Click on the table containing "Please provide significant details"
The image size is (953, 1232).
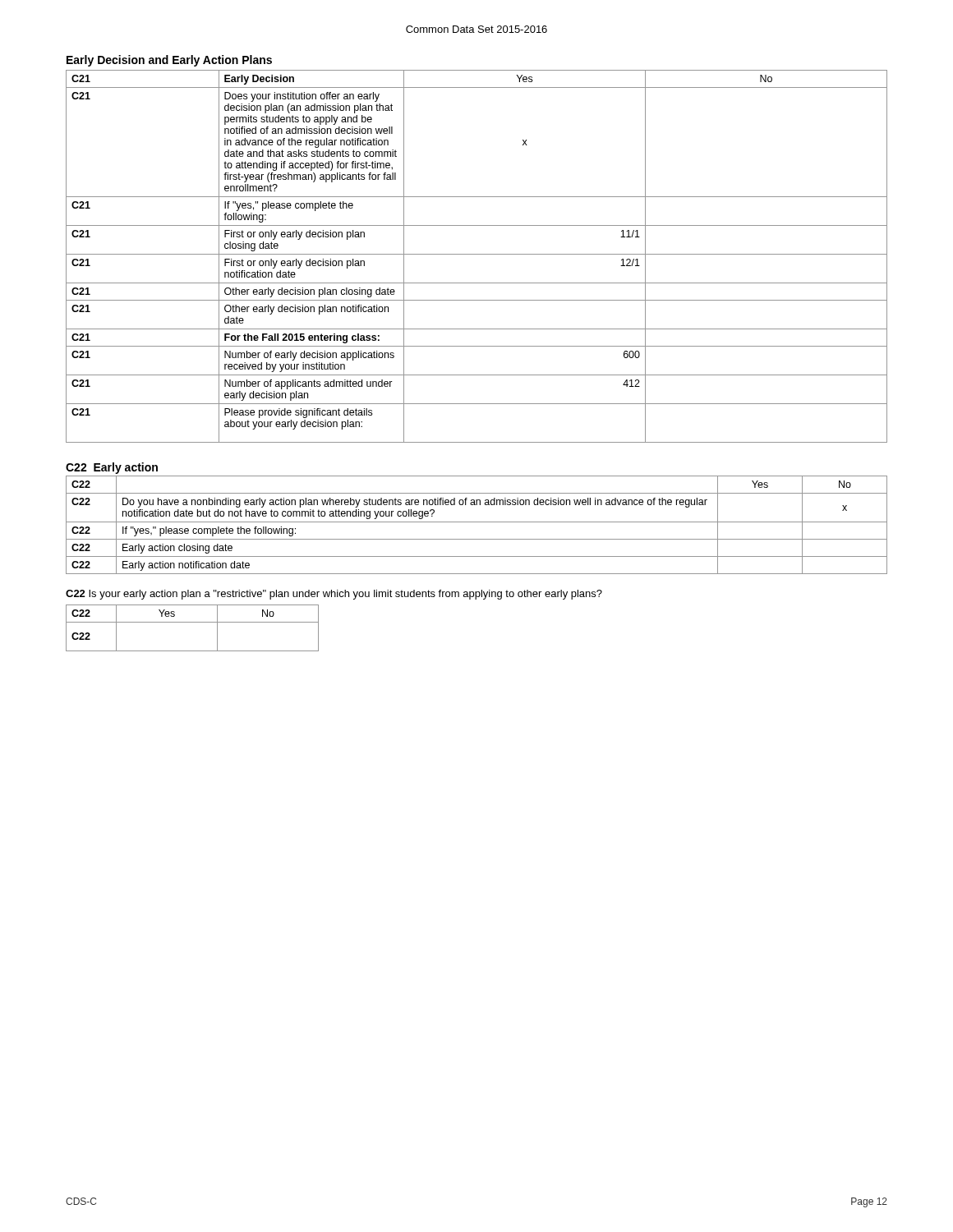tap(476, 256)
